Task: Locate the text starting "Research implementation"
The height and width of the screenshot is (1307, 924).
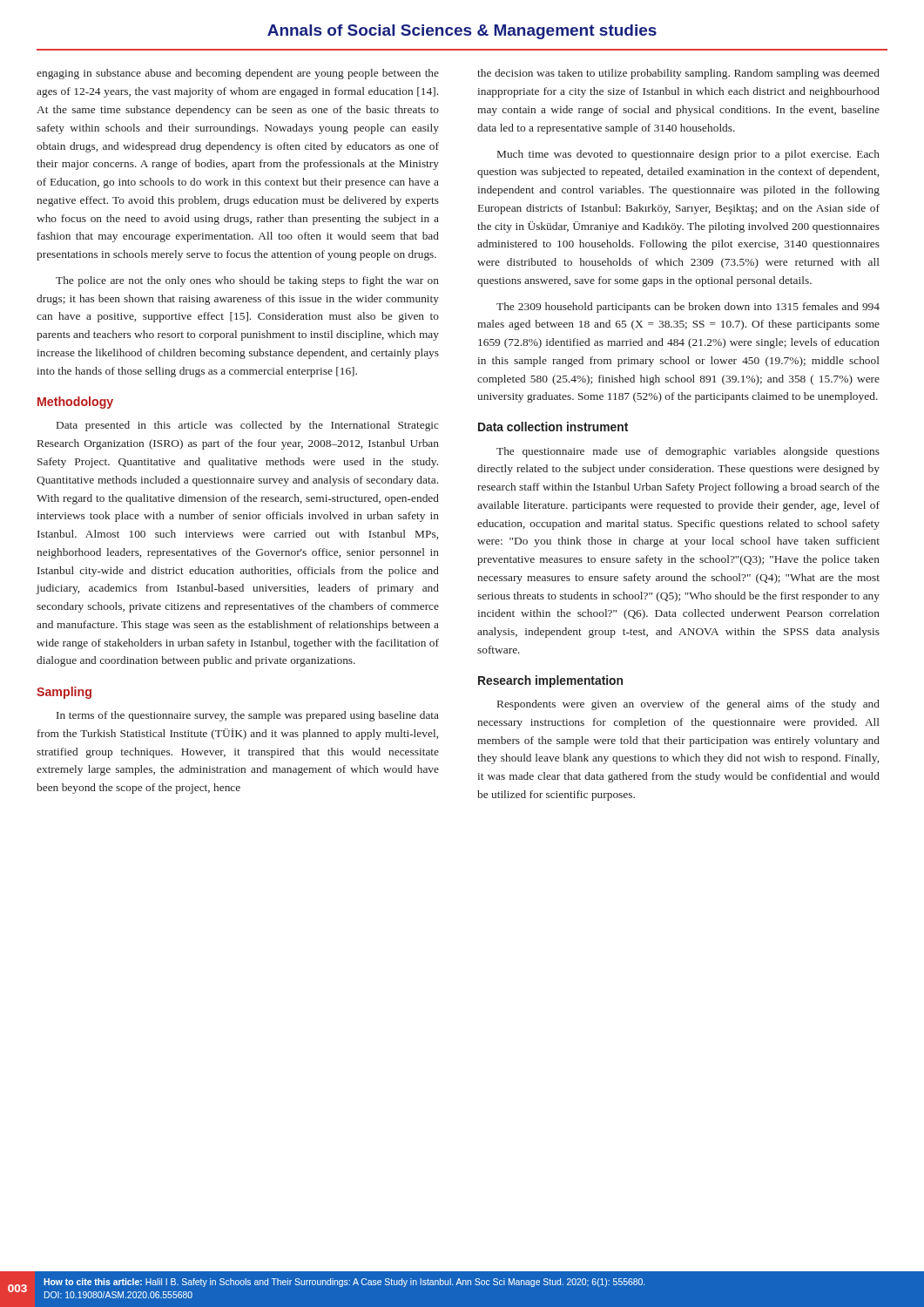Action: pos(550,681)
